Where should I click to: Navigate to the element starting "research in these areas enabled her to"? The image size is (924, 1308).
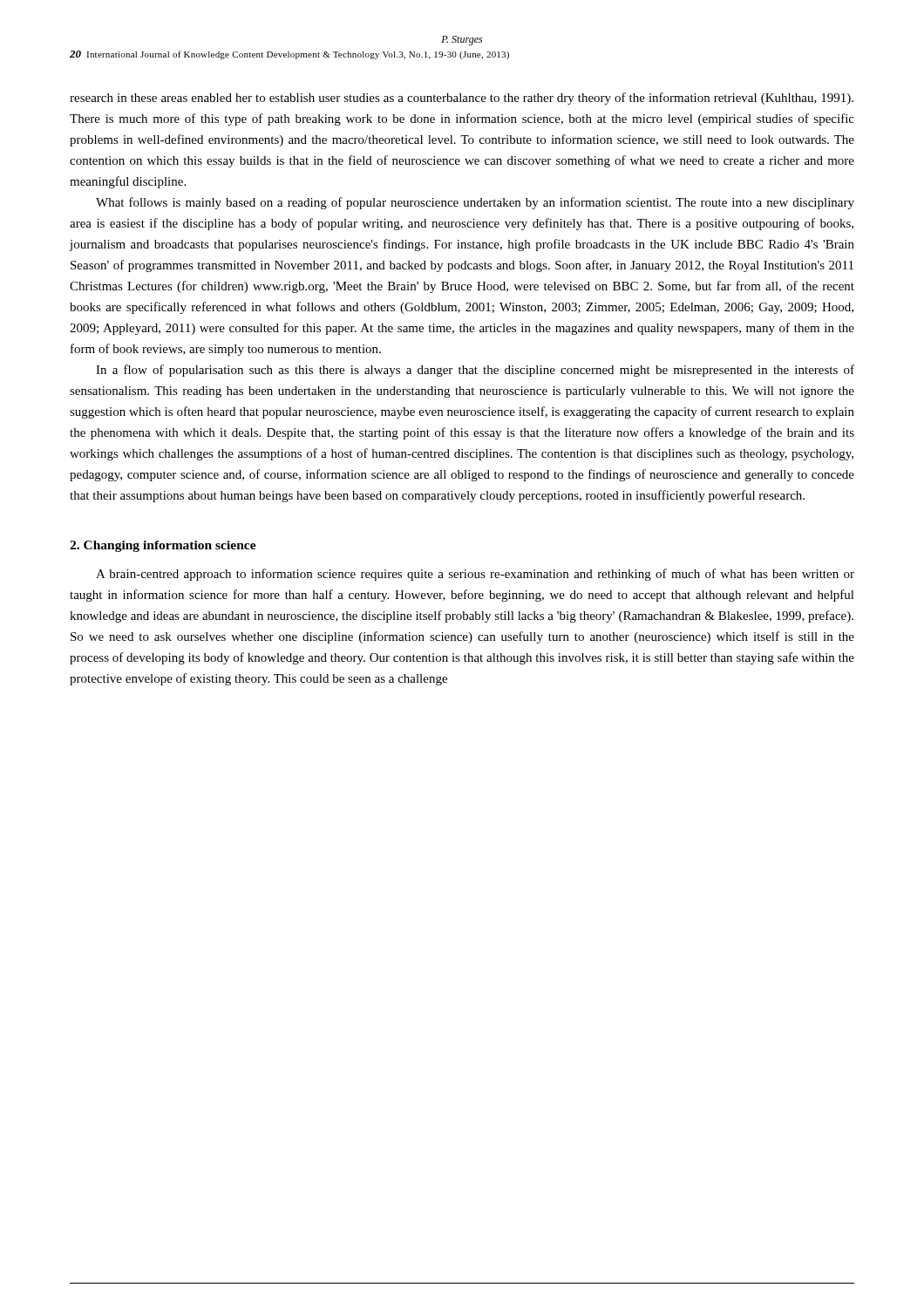462,140
